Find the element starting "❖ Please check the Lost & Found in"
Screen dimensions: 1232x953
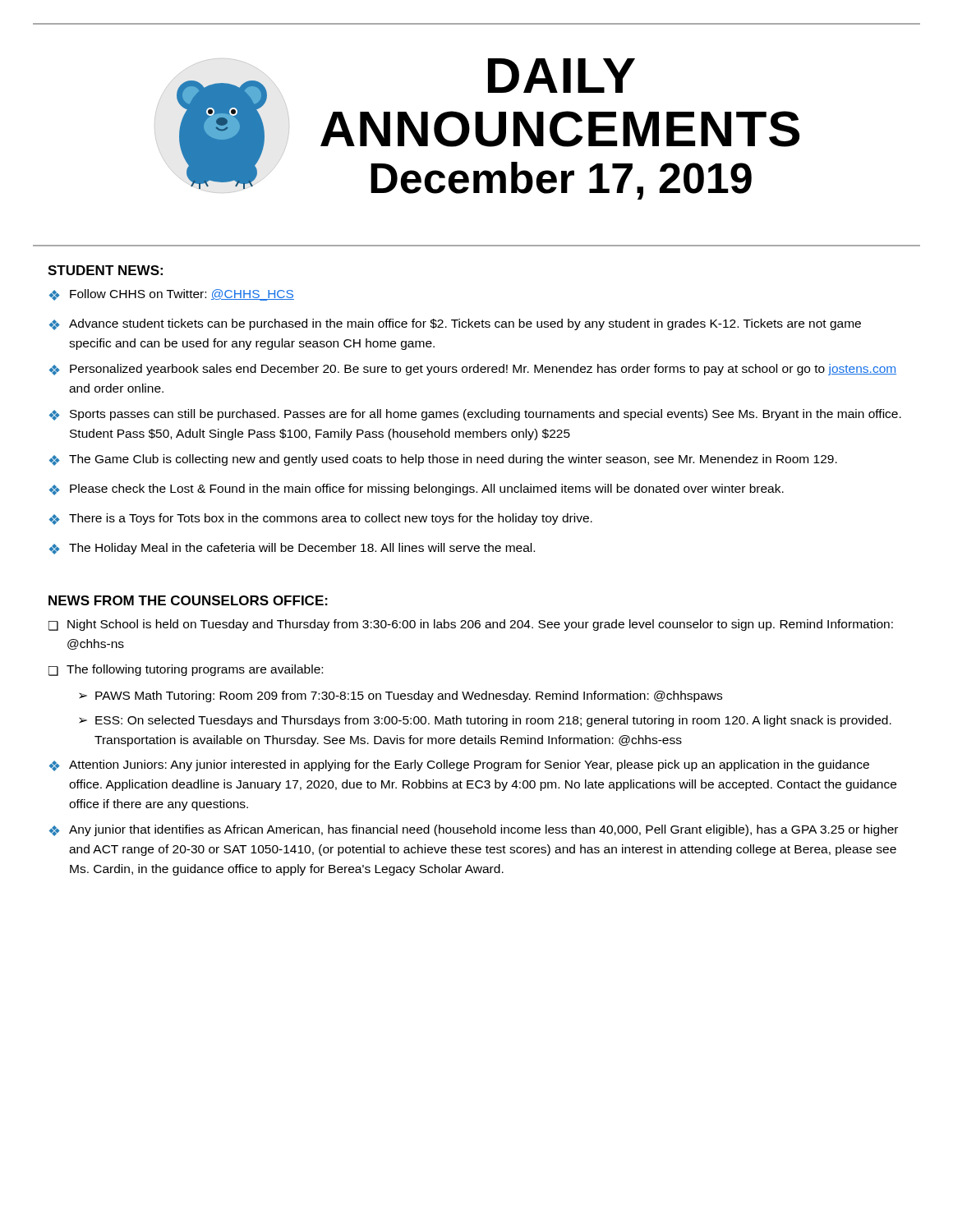(416, 491)
